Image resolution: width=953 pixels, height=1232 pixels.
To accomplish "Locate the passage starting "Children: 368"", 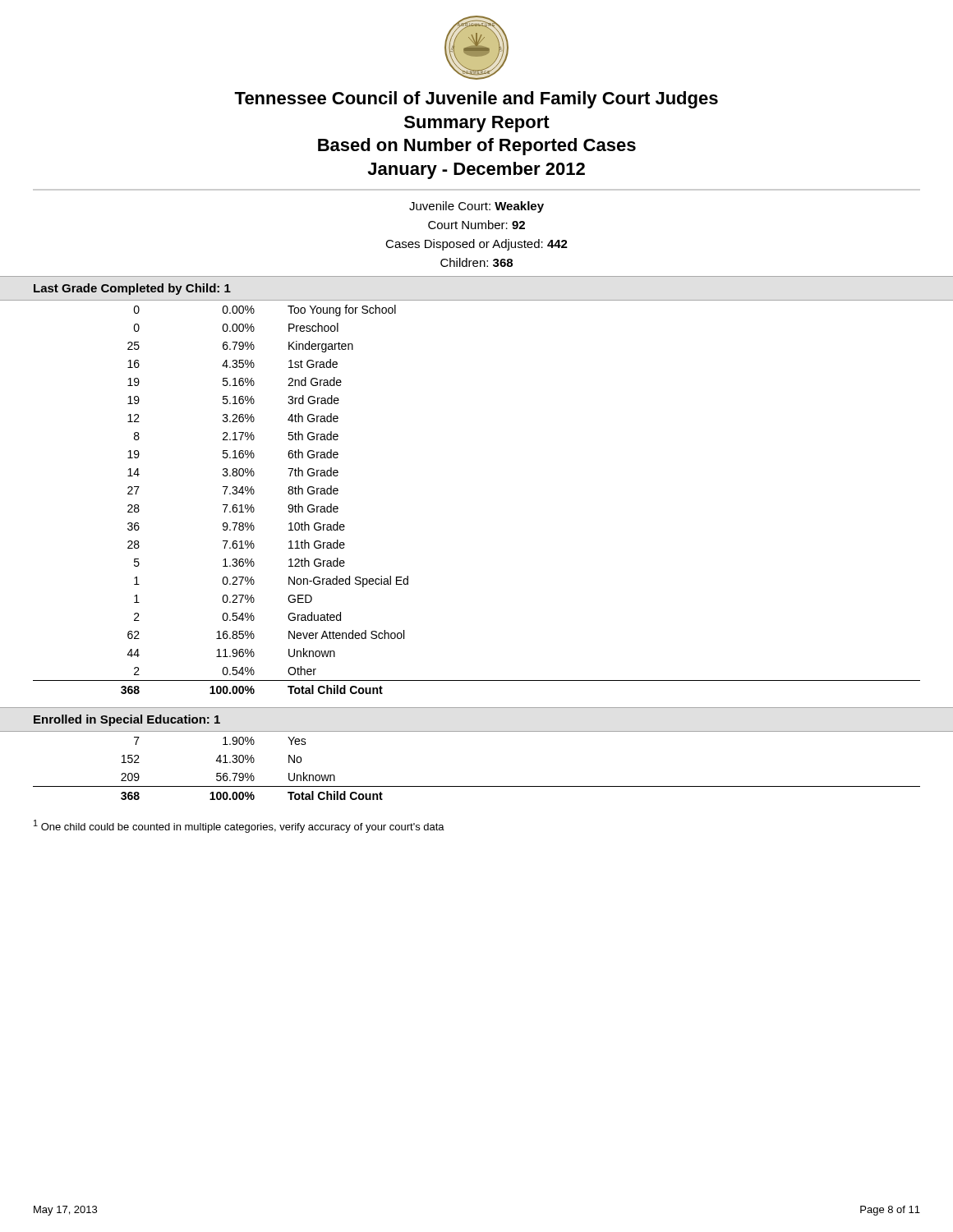I will [x=476, y=263].
